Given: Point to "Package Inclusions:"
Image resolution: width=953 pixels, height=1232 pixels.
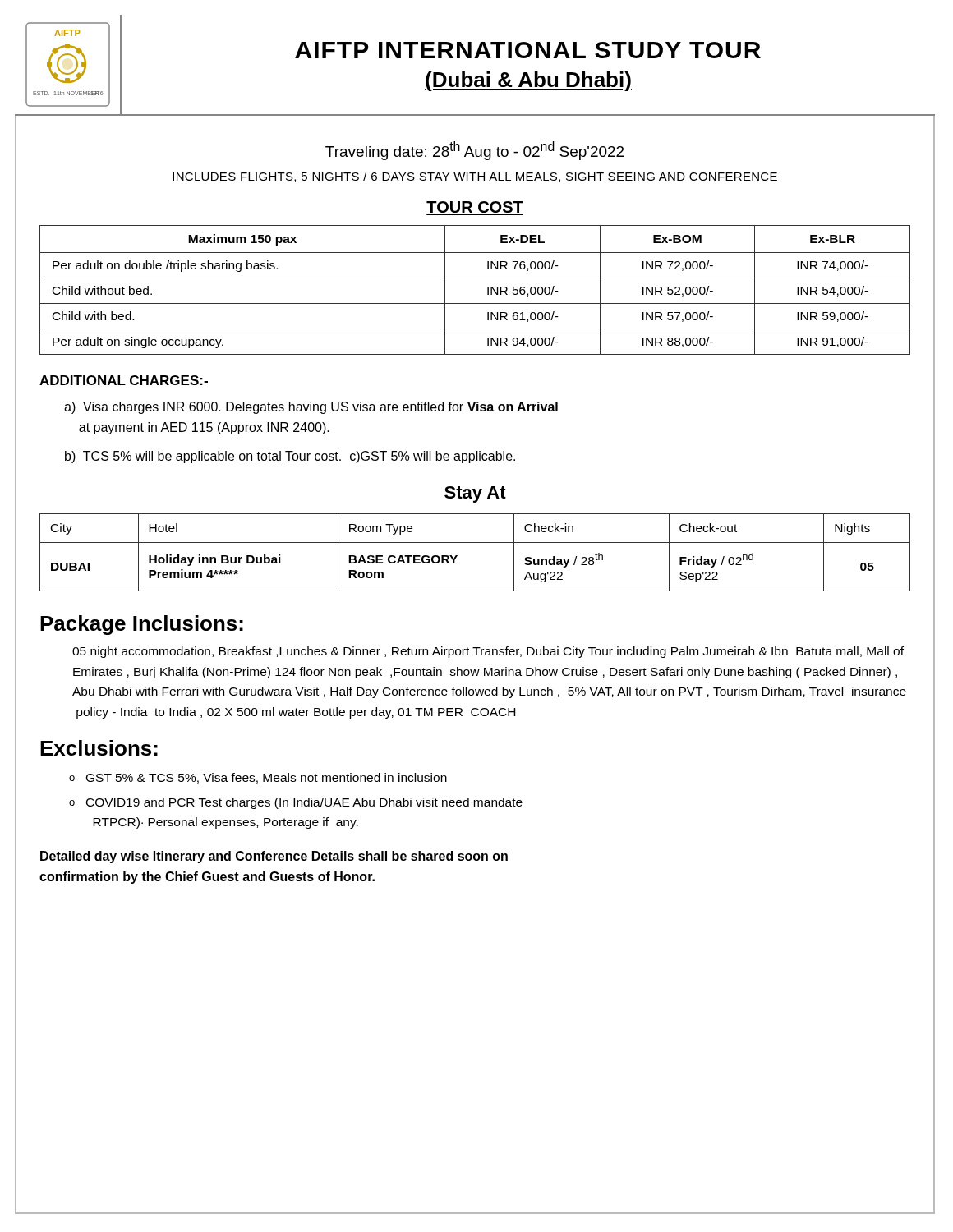Looking at the screenshot, I should [x=142, y=623].
